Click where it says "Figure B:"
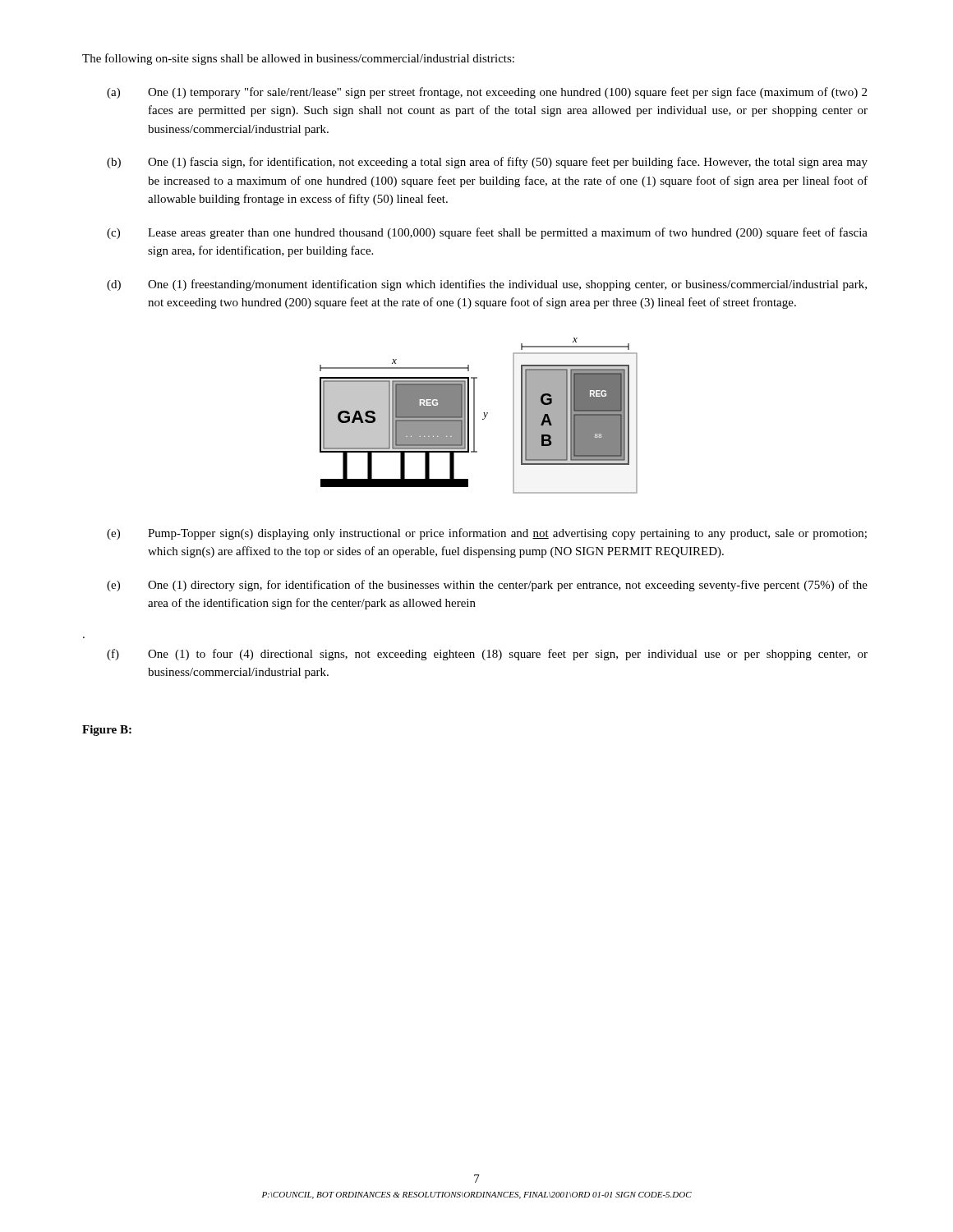The image size is (953, 1232). [x=107, y=729]
